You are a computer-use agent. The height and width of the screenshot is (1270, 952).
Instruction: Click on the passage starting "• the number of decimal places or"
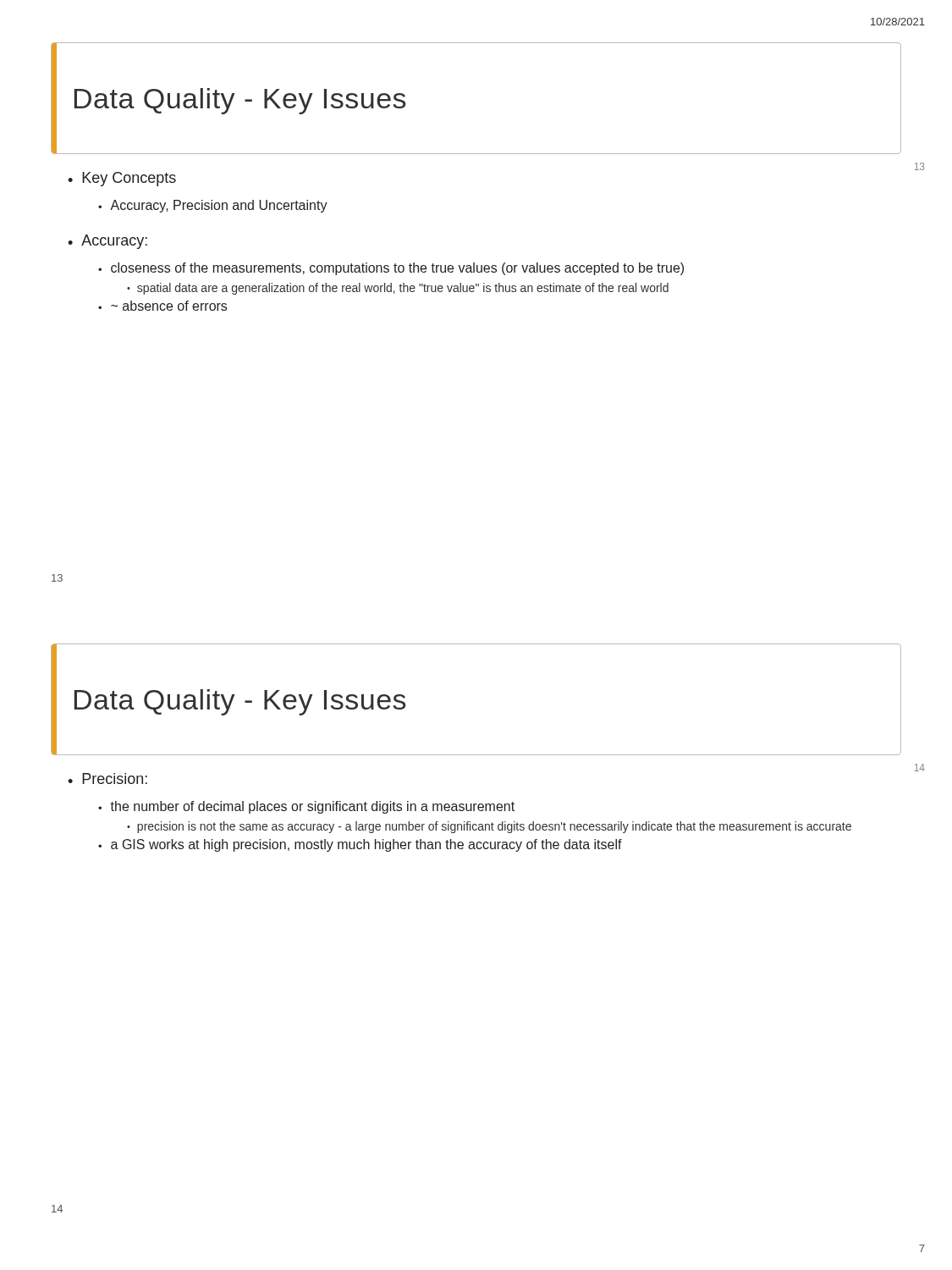click(x=306, y=807)
